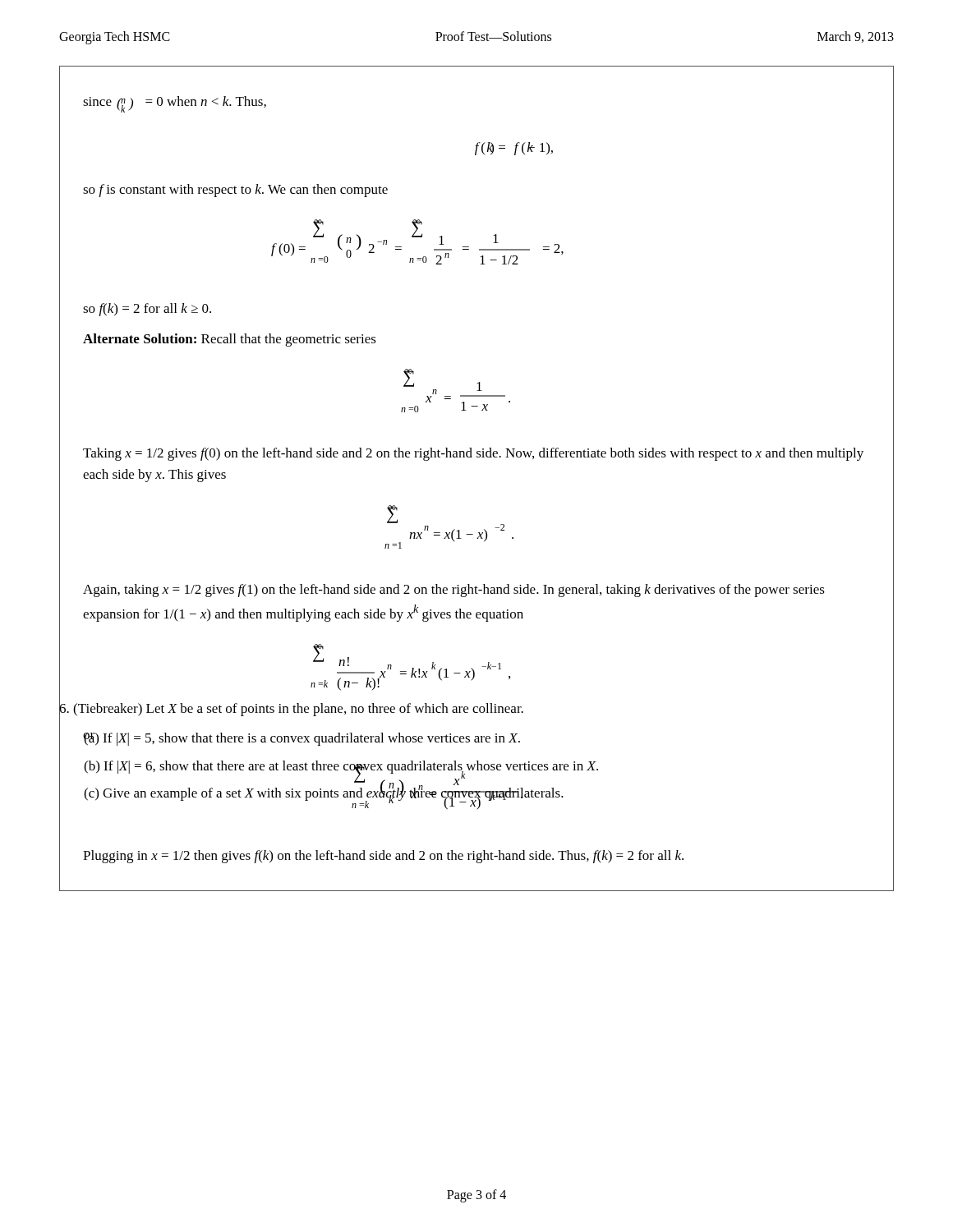Point to the region starting "(Tiebreaker) Let X be"
The width and height of the screenshot is (953, 1232).
(x=292, y=708)
